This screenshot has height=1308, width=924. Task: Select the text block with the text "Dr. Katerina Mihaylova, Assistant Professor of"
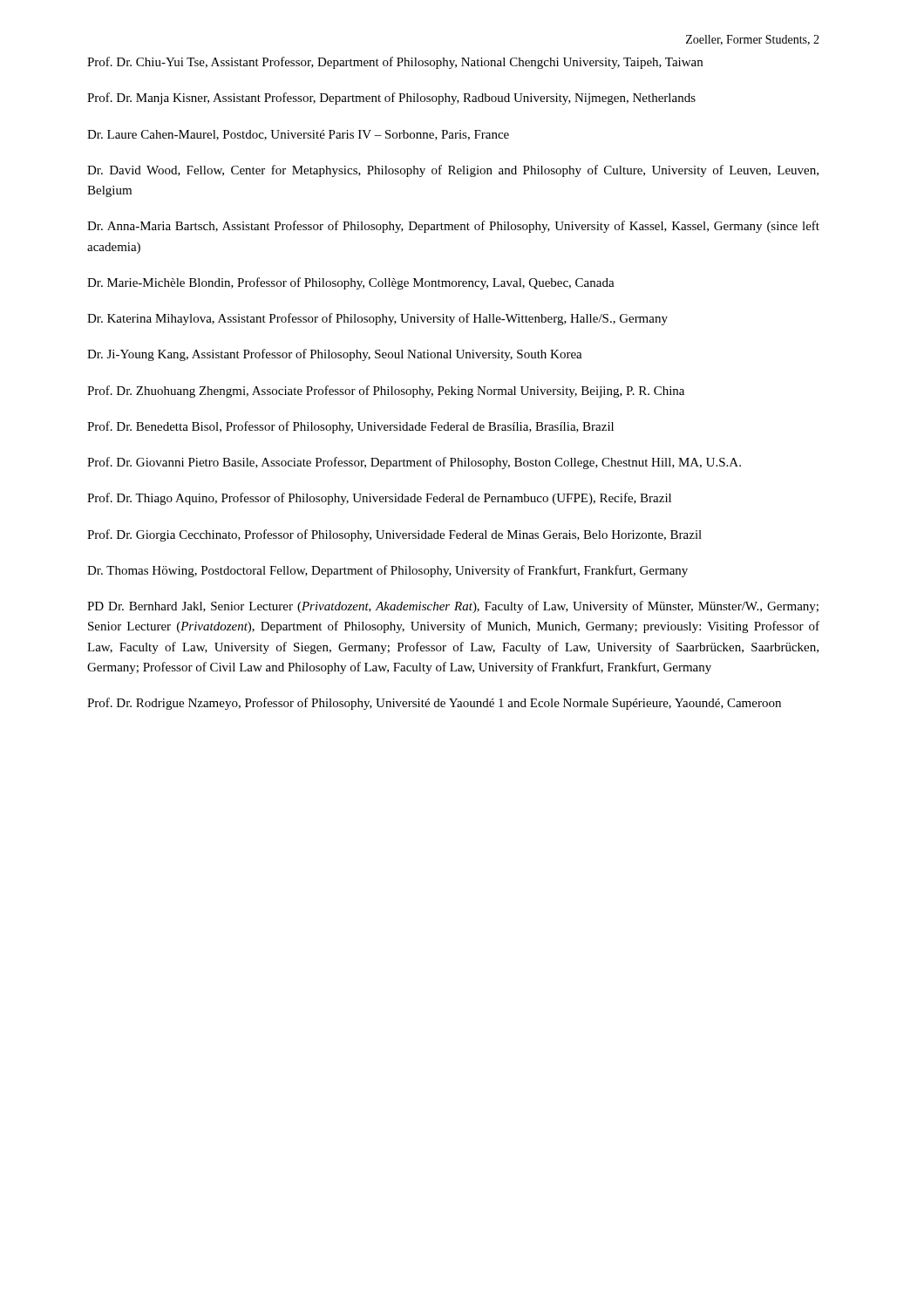coord(377,318)
